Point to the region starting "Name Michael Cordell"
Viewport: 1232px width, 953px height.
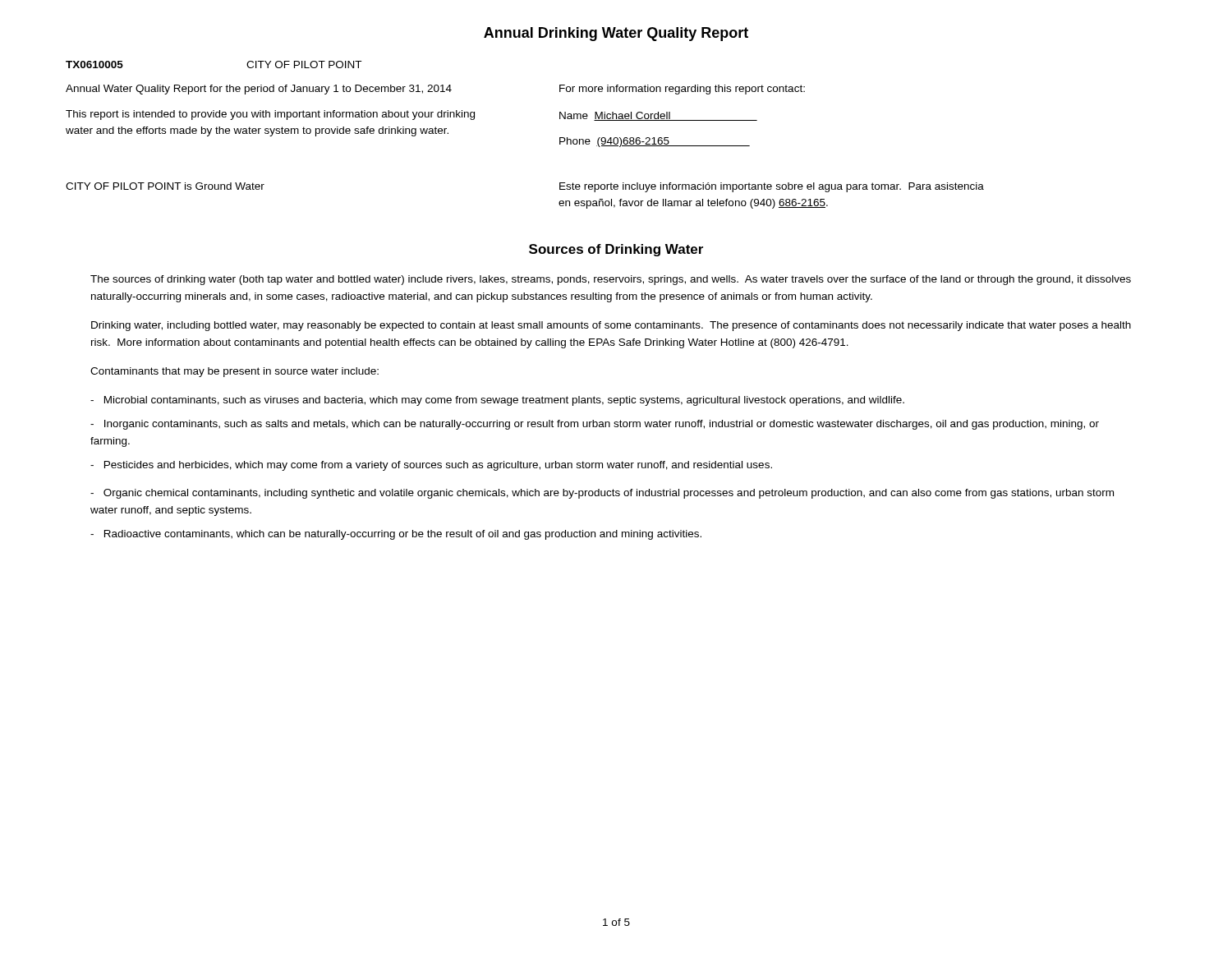coord(658,115)
